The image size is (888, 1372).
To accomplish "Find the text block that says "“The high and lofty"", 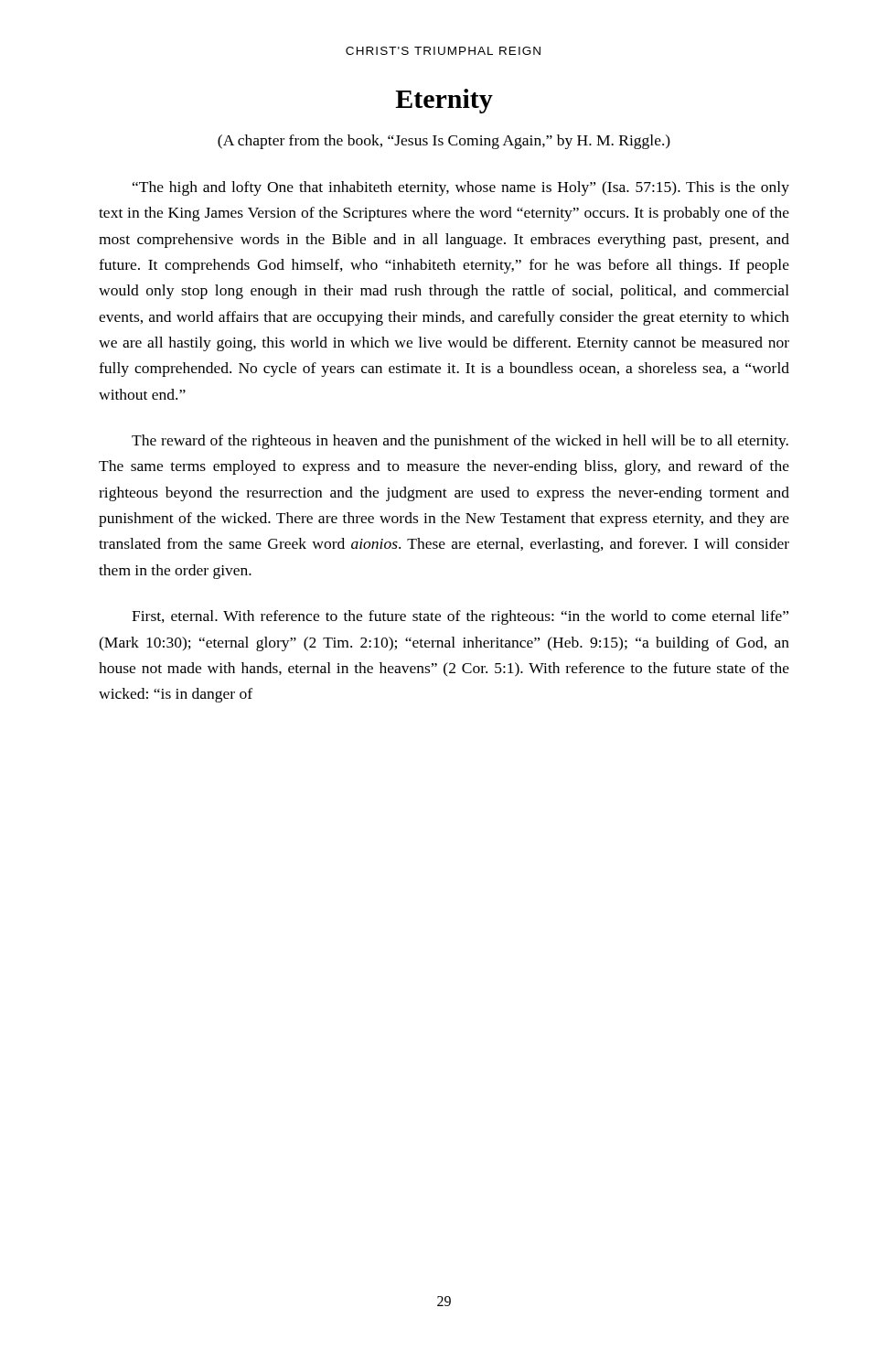I will [444, 290].
